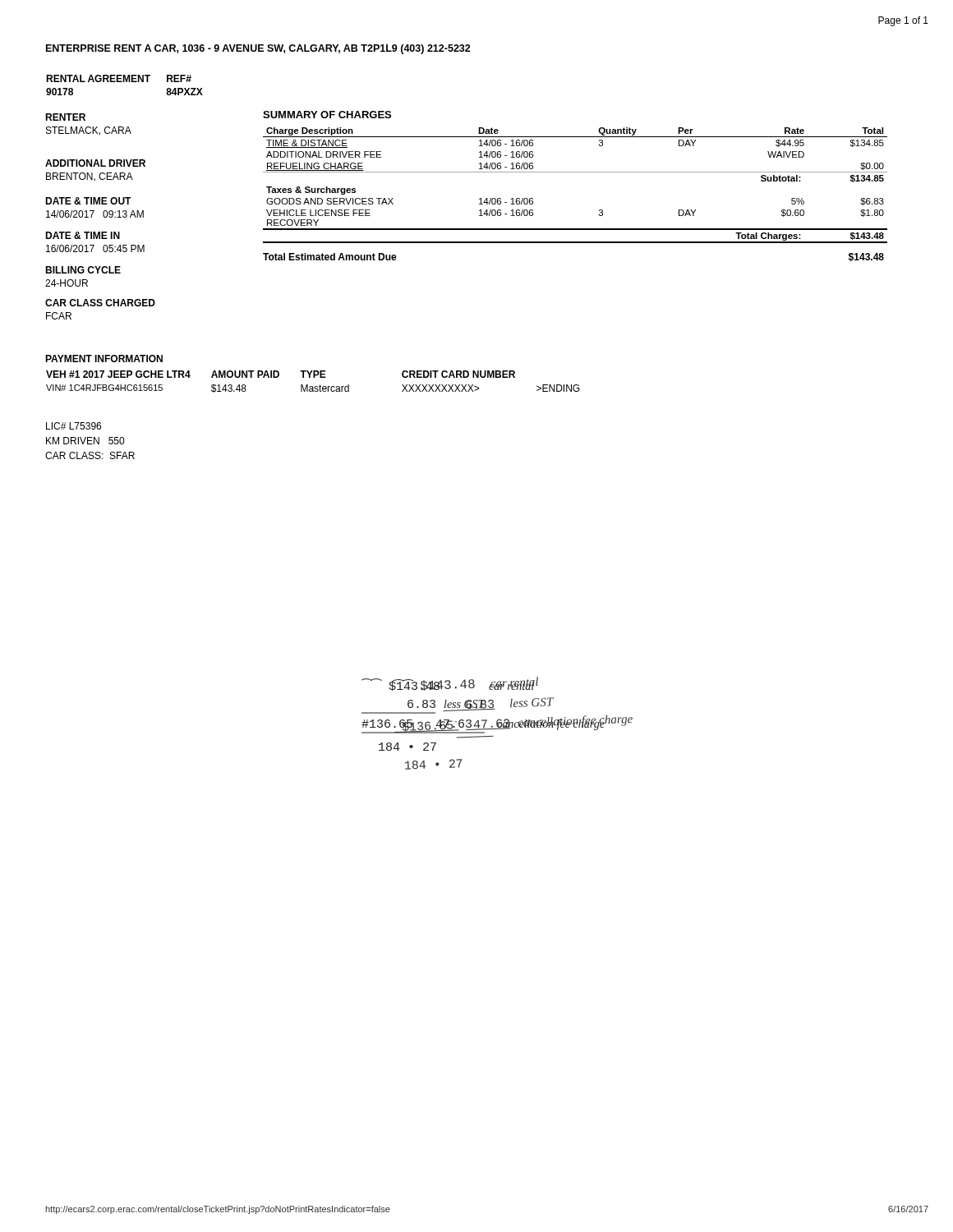Where is the passage that starts "ENTERPRISE RENT A CAR, 1036 - 9"?
Image resolution: width=953 pixels, height=1232 pixels.
[x=258, y=48]
